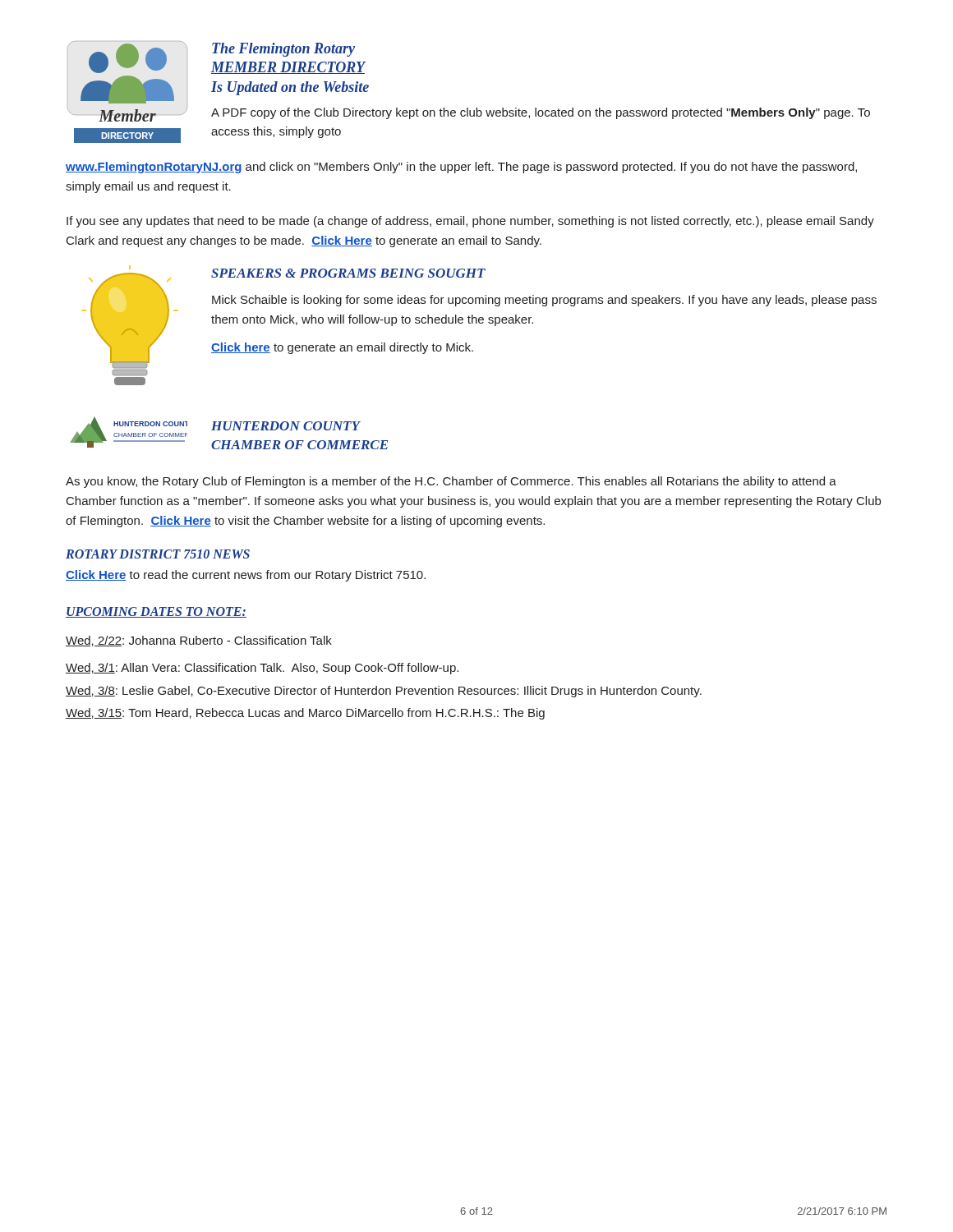Click on the text block that says "As you know, the Rotary"
This screenshot has height=1232, width=953.
tap(474, 501)
